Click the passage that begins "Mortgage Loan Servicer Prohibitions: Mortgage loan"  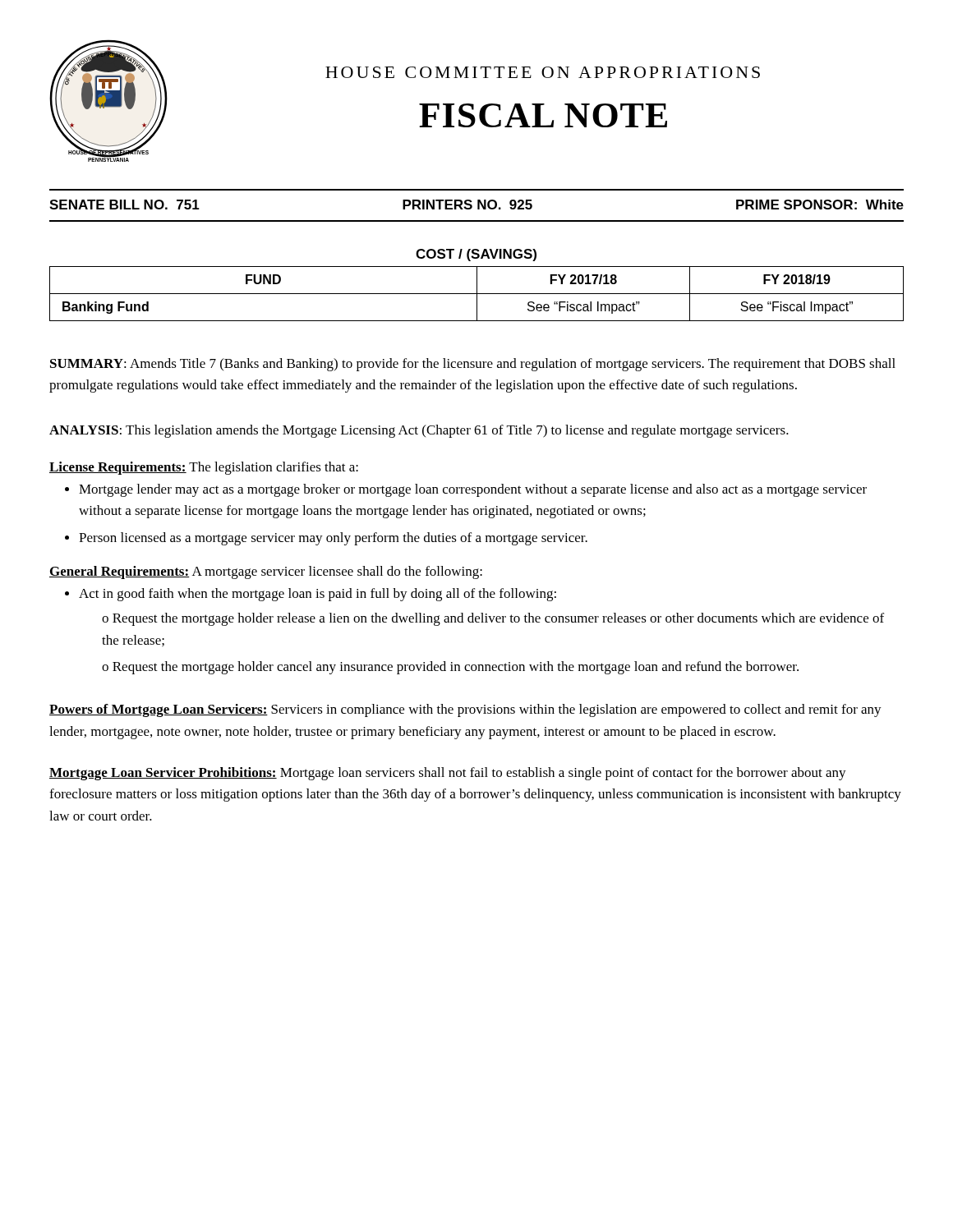tap(475, 794)
